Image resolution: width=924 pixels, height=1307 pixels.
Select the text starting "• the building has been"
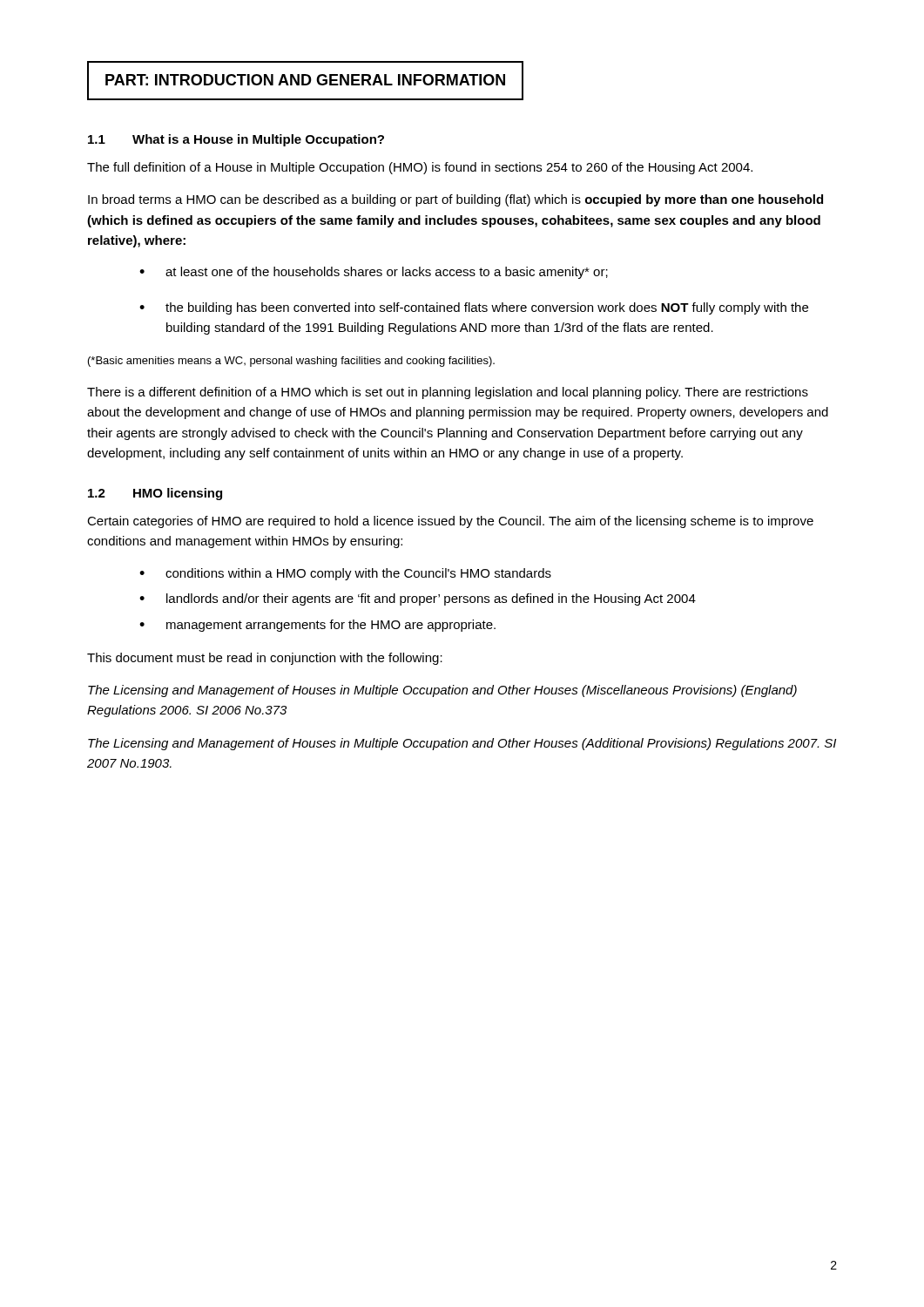tap(488, 318)
